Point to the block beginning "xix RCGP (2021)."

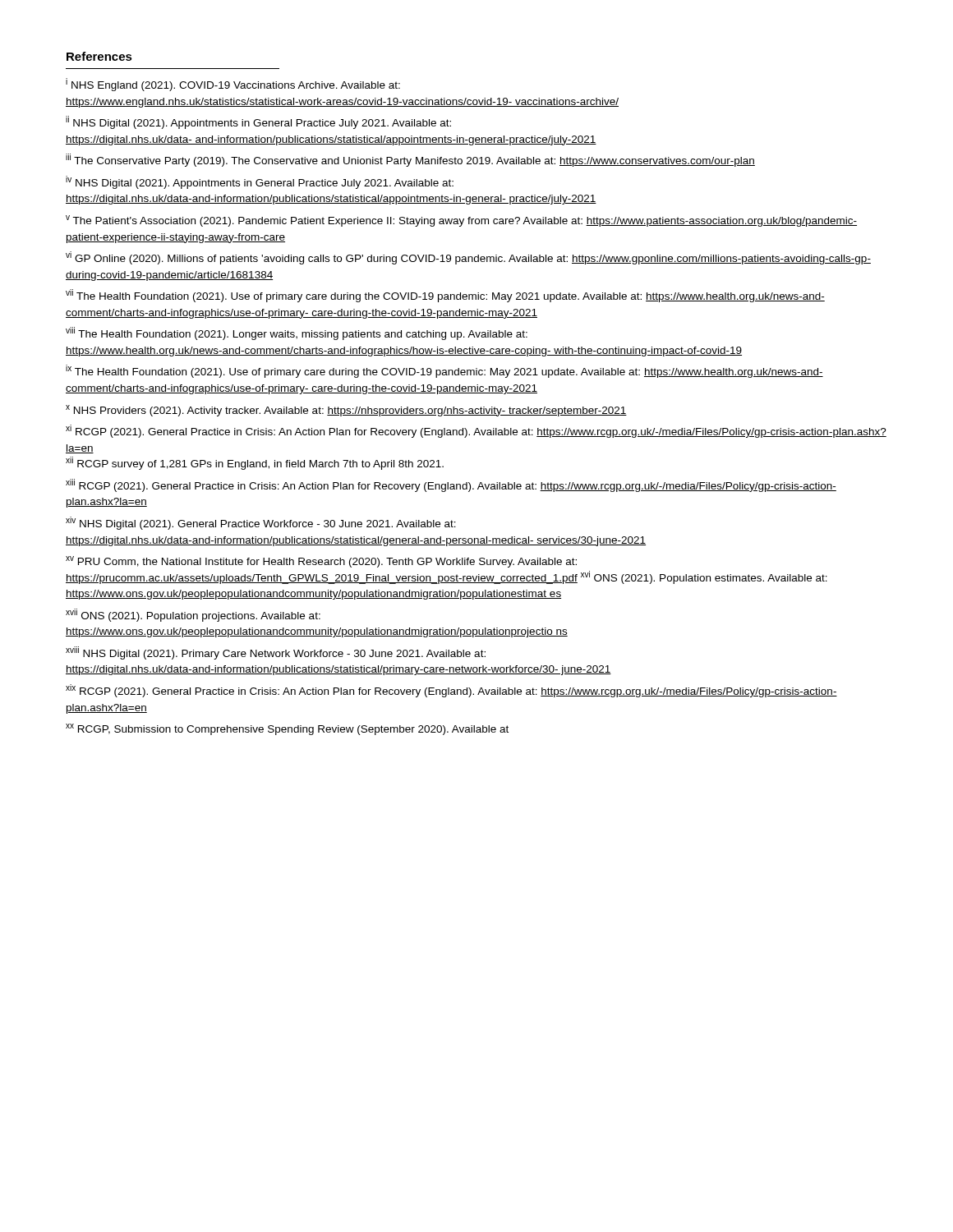(451, 698)
